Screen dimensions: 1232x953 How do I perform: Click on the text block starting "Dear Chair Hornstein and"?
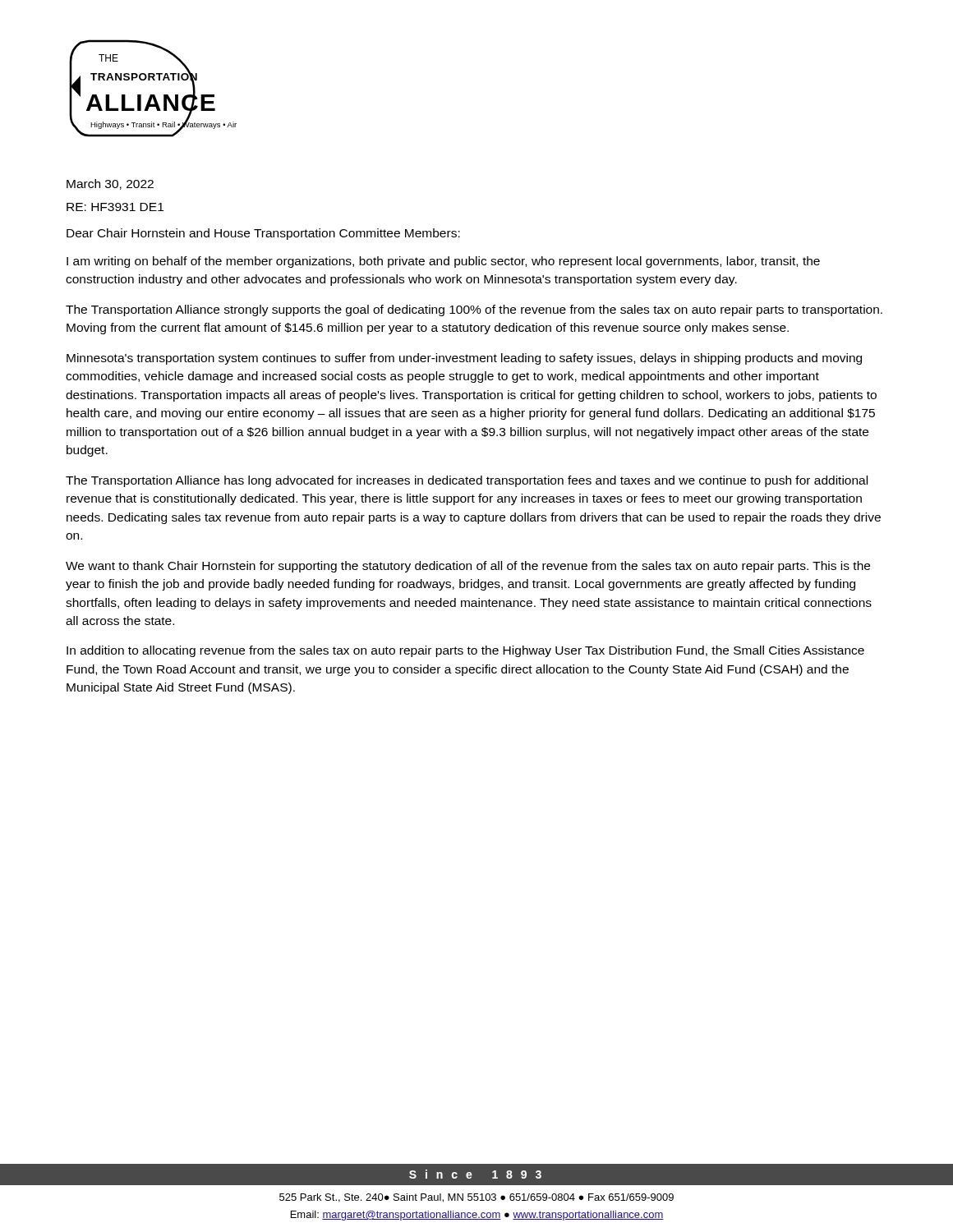263,233
